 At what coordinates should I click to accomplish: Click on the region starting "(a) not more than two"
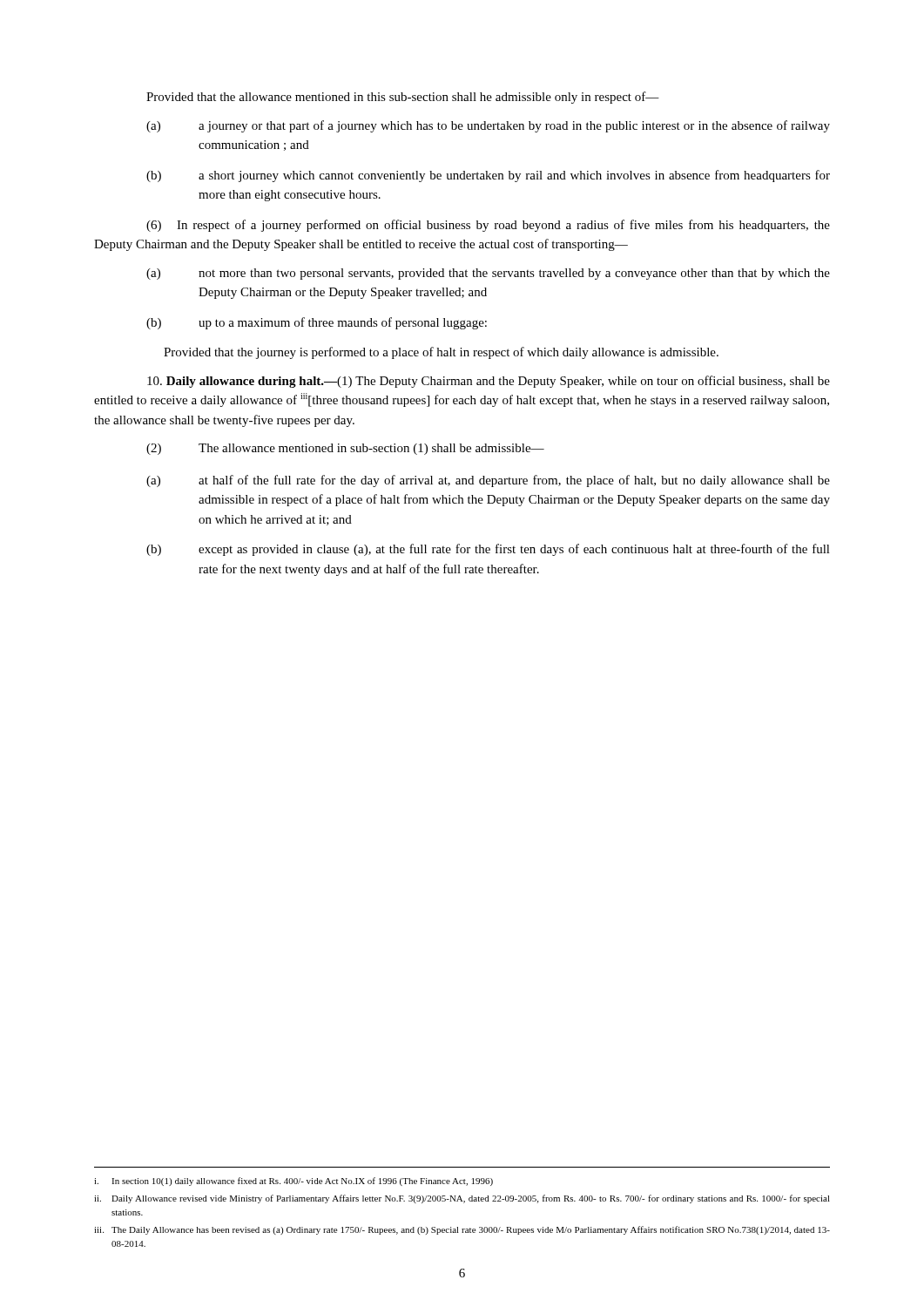(x=462, y=282)
